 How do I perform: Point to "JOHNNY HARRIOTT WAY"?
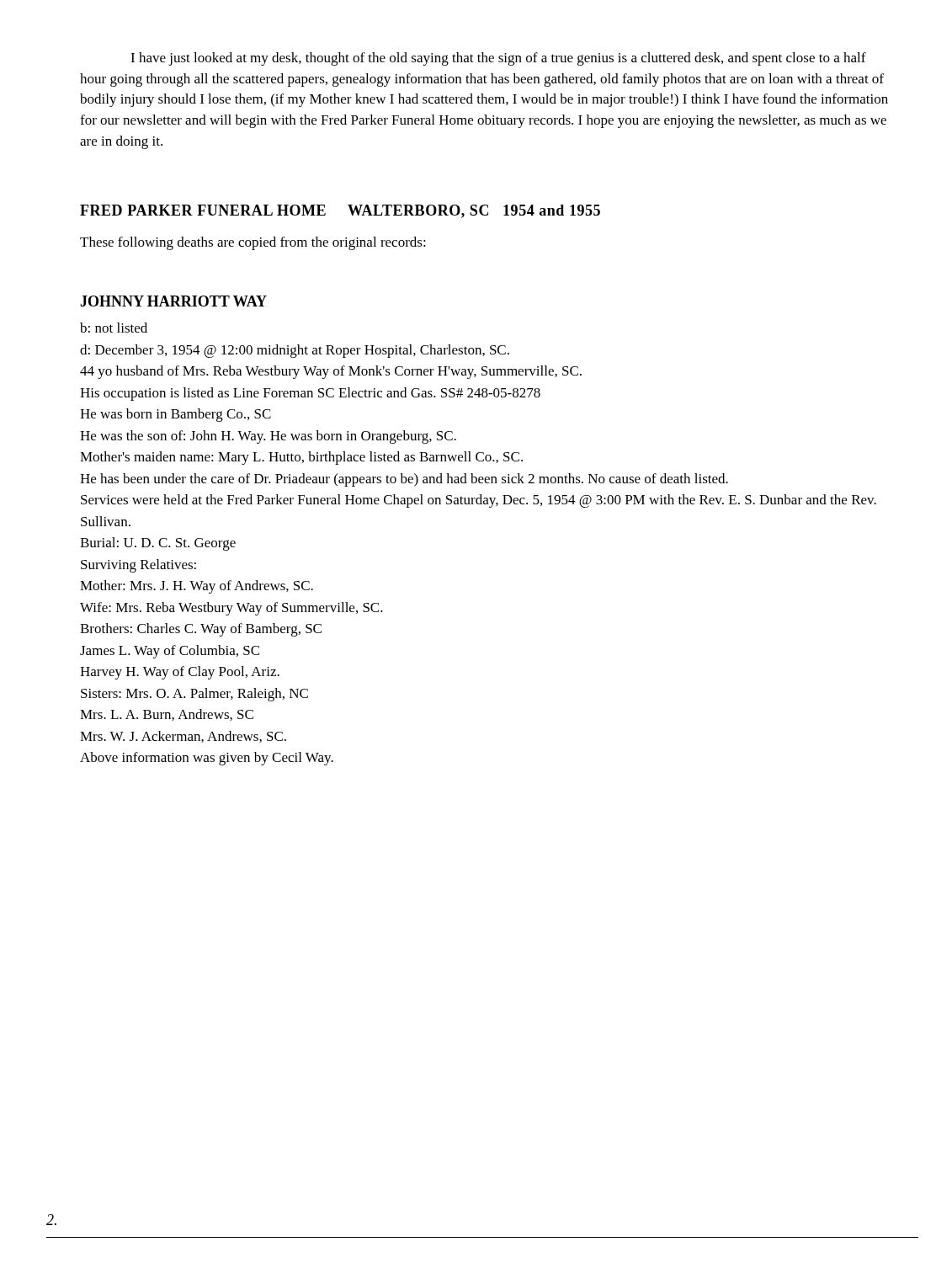[173, 301]
